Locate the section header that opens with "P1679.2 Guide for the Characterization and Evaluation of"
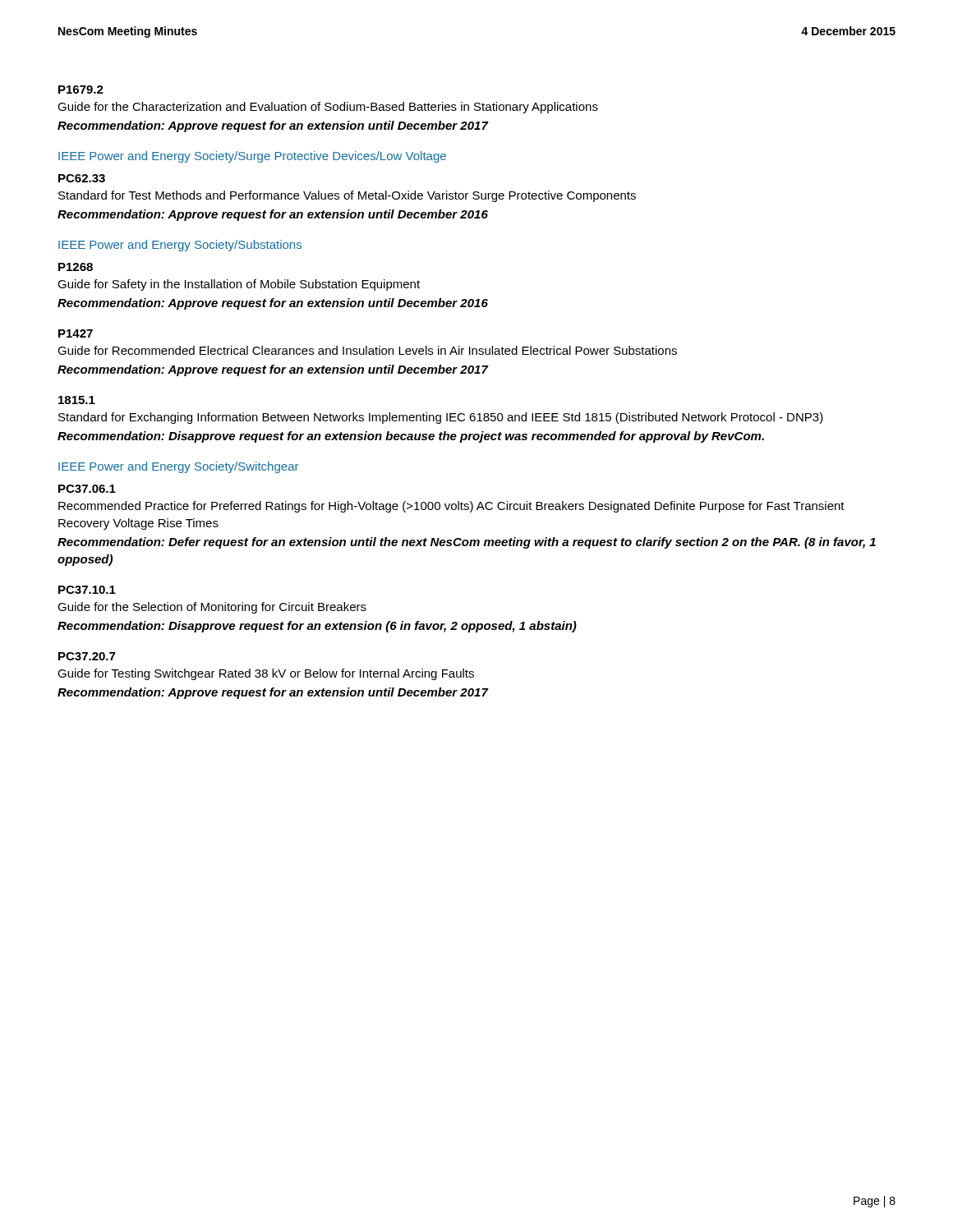953x1232 pixels. pyautogui.click(x=476, y=108)
